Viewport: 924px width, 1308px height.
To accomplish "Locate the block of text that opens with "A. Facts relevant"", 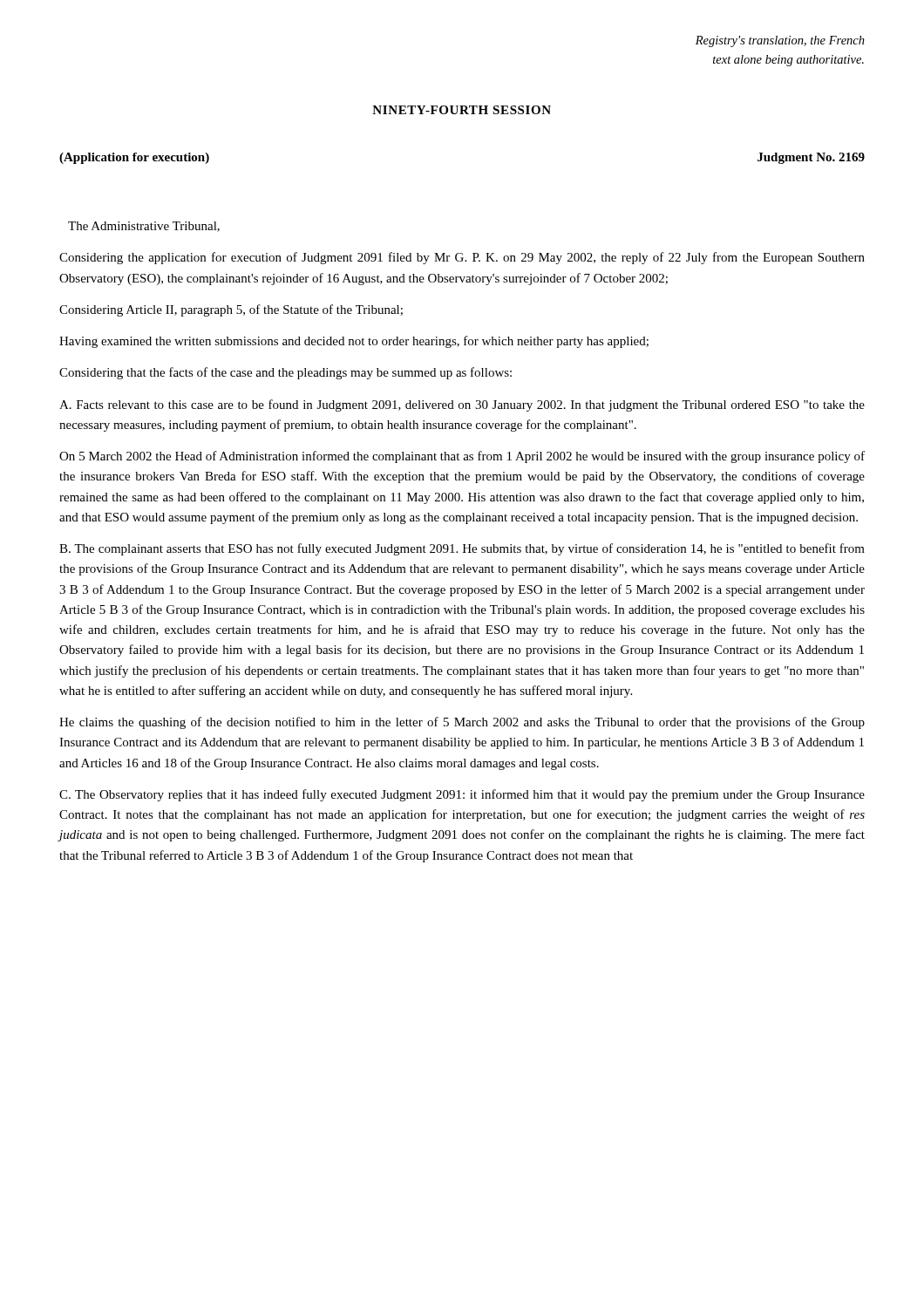I will point(462,414).
